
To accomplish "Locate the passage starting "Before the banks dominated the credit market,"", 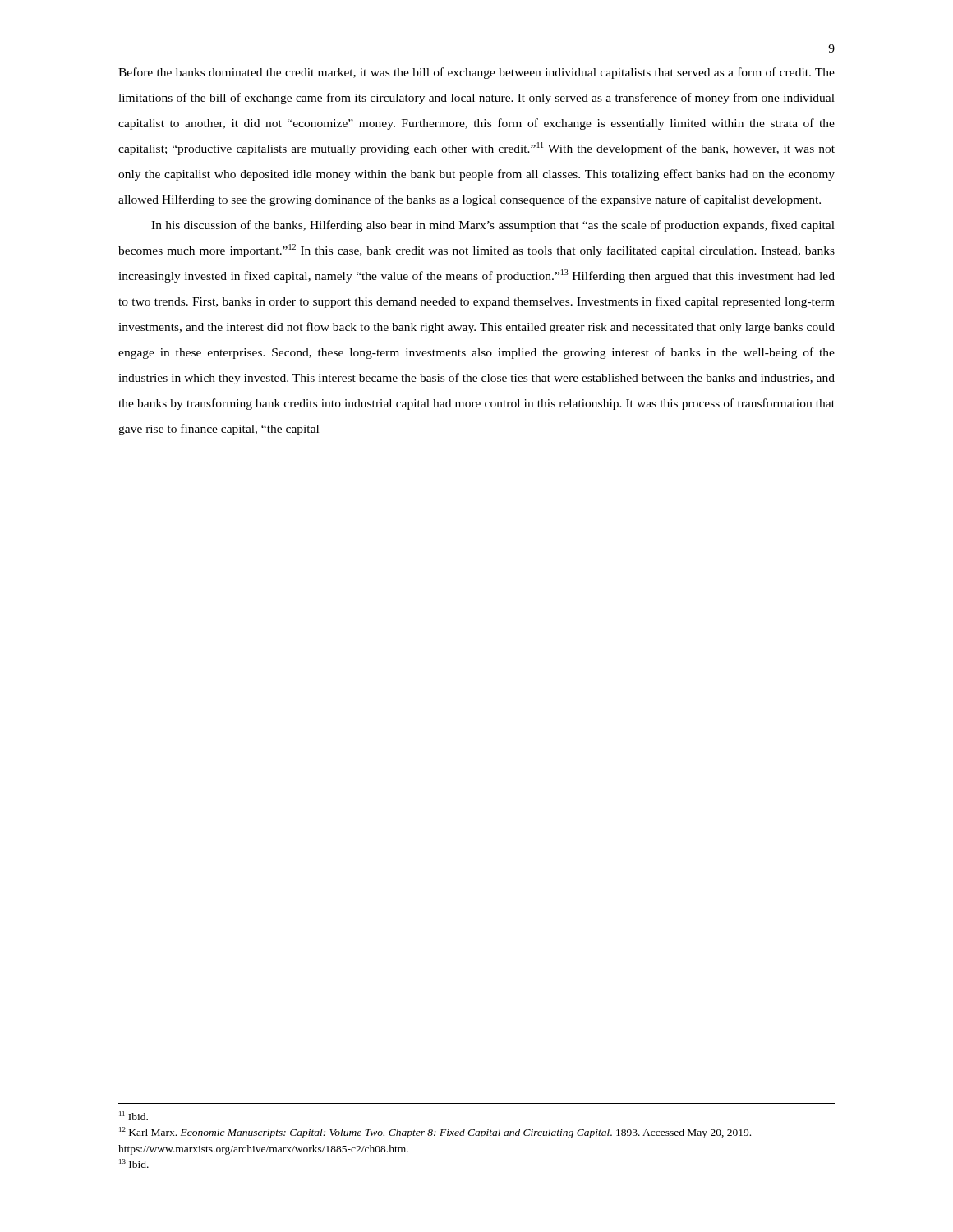I will (x=476, y=136).
